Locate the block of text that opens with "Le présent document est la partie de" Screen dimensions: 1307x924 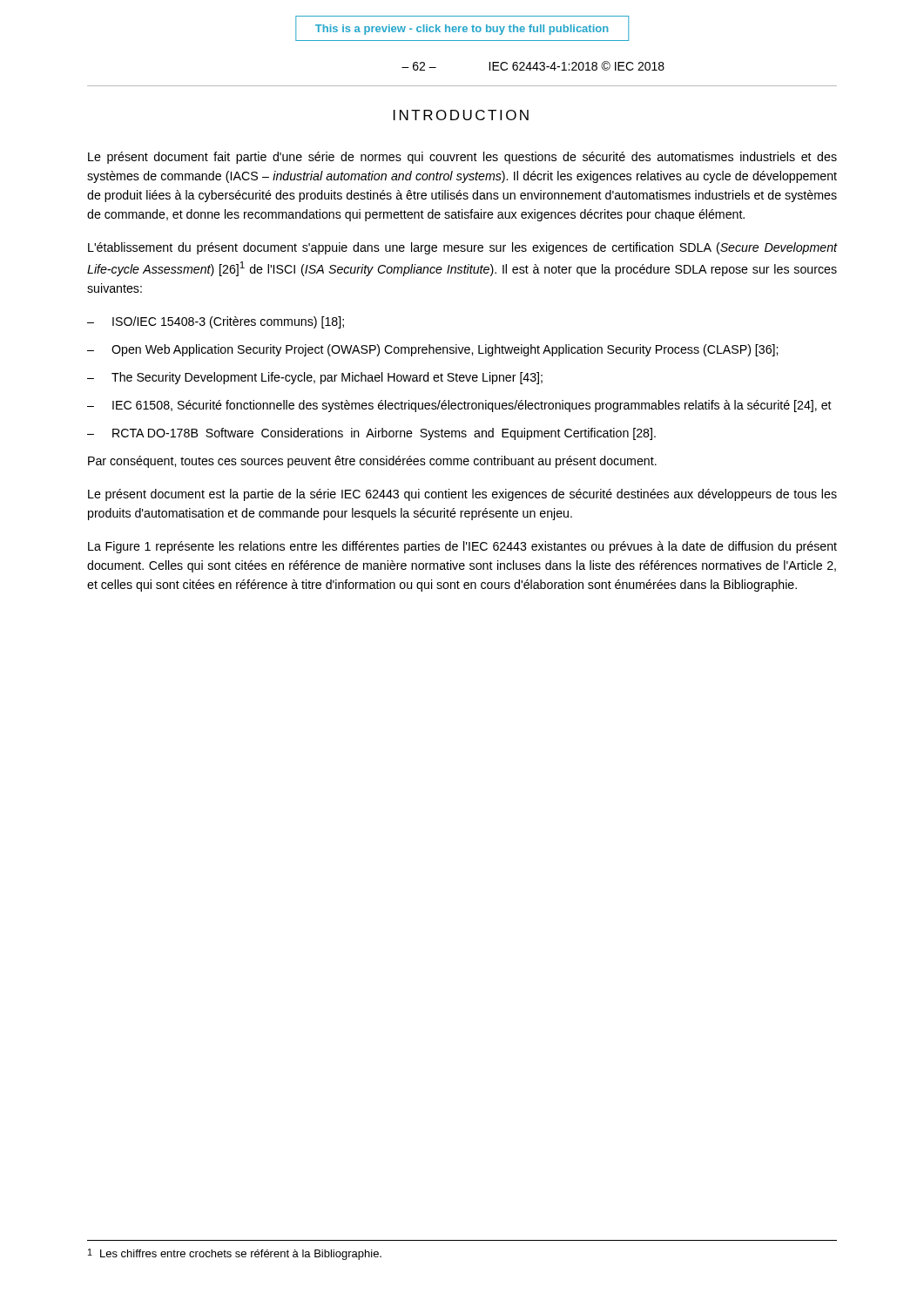point(462,503)
